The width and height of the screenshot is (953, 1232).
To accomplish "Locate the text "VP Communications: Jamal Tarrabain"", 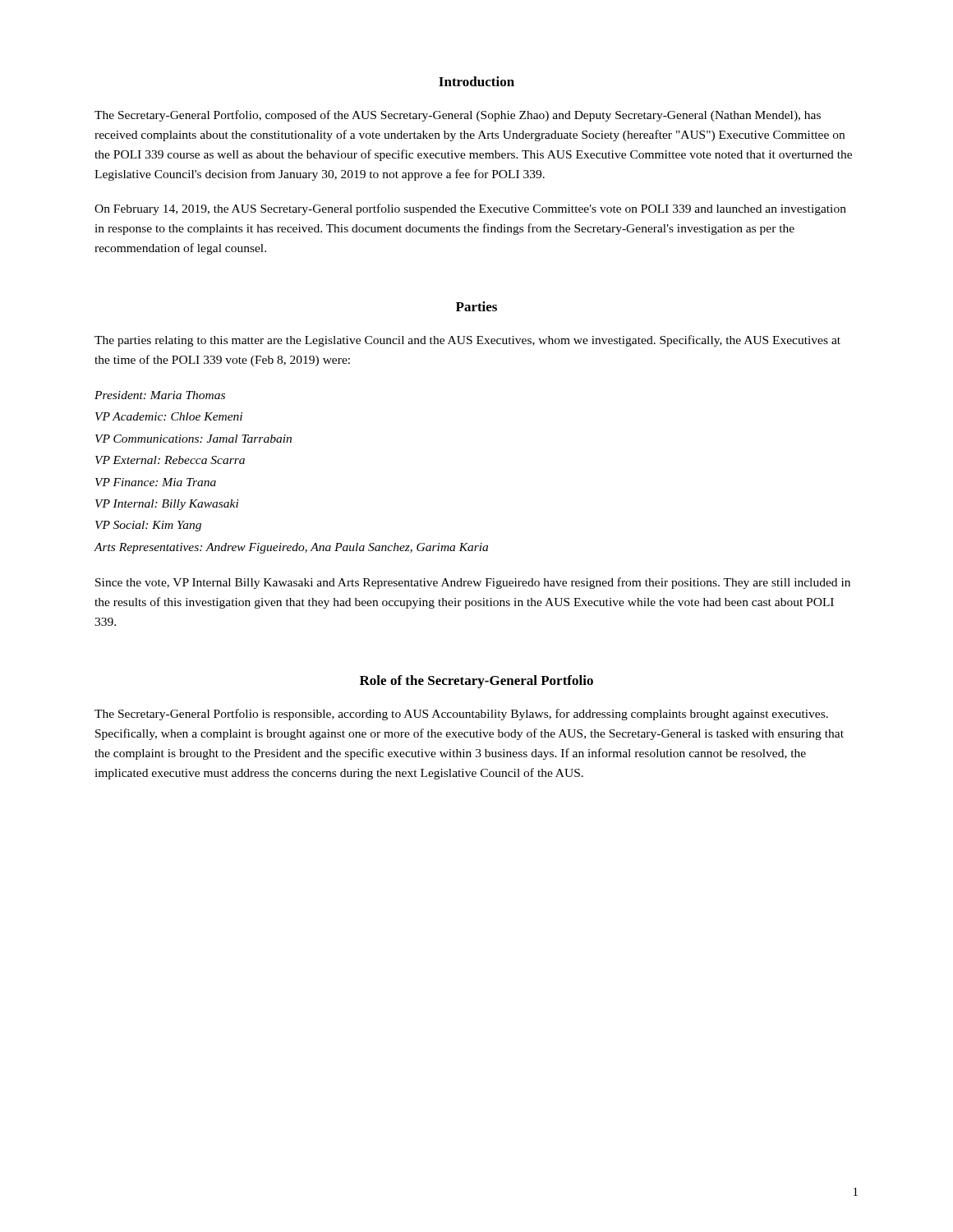I will (193, 438).
